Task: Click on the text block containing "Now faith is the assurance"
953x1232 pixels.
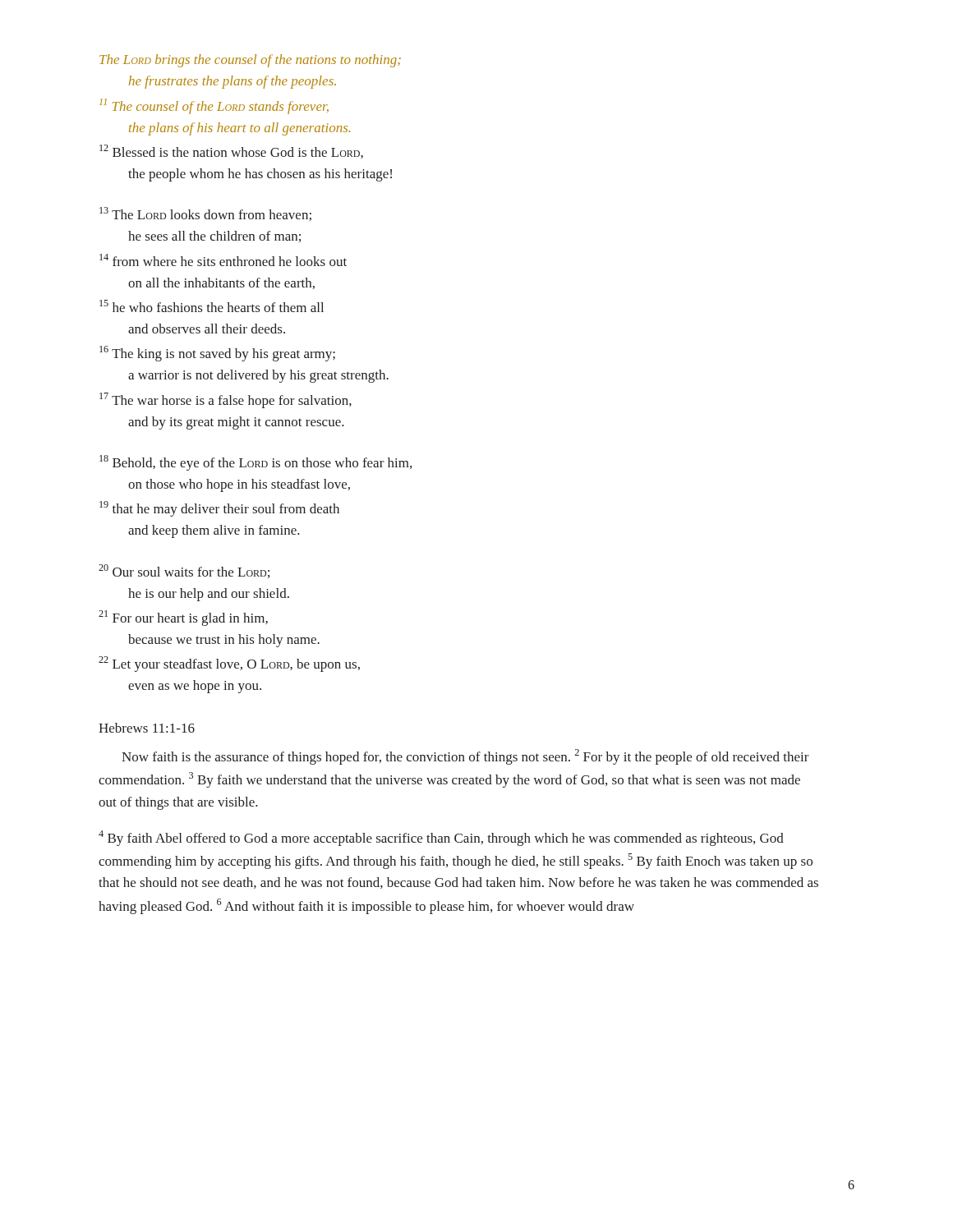Action: (454, 778)
